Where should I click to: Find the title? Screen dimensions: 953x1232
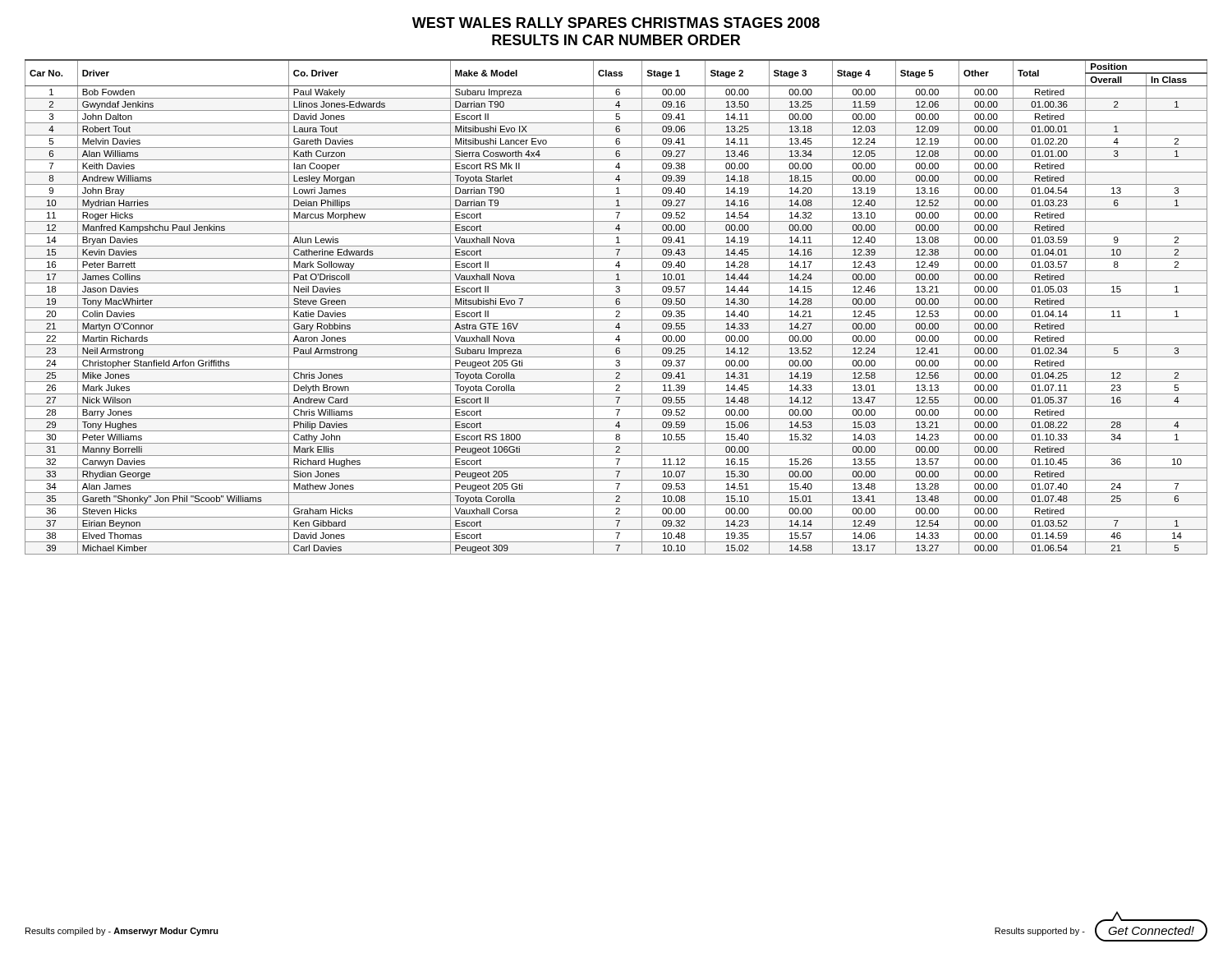pyautogui.click(x=616, y=32)
